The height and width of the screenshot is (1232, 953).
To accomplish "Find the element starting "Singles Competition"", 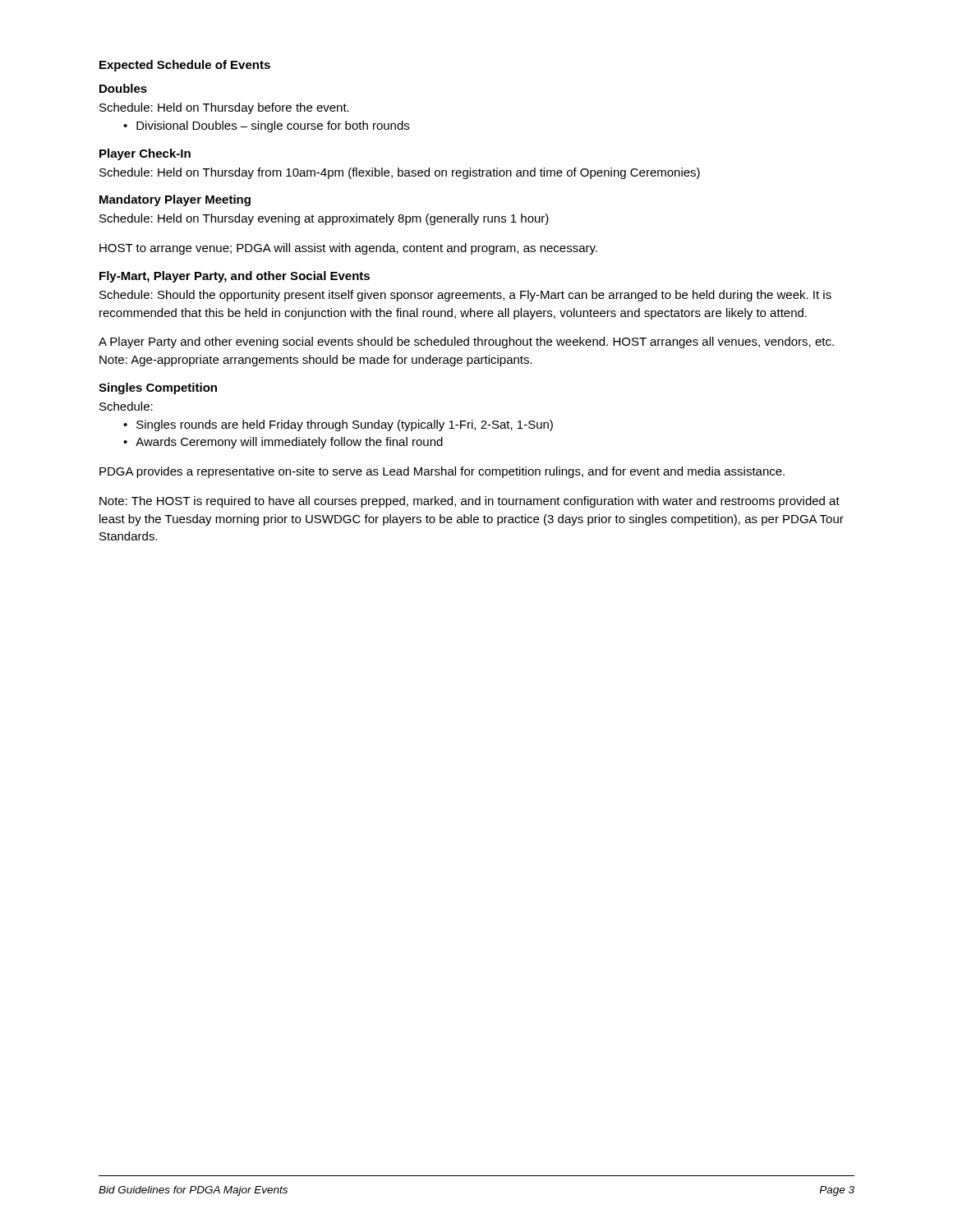I will pos(158,387).
